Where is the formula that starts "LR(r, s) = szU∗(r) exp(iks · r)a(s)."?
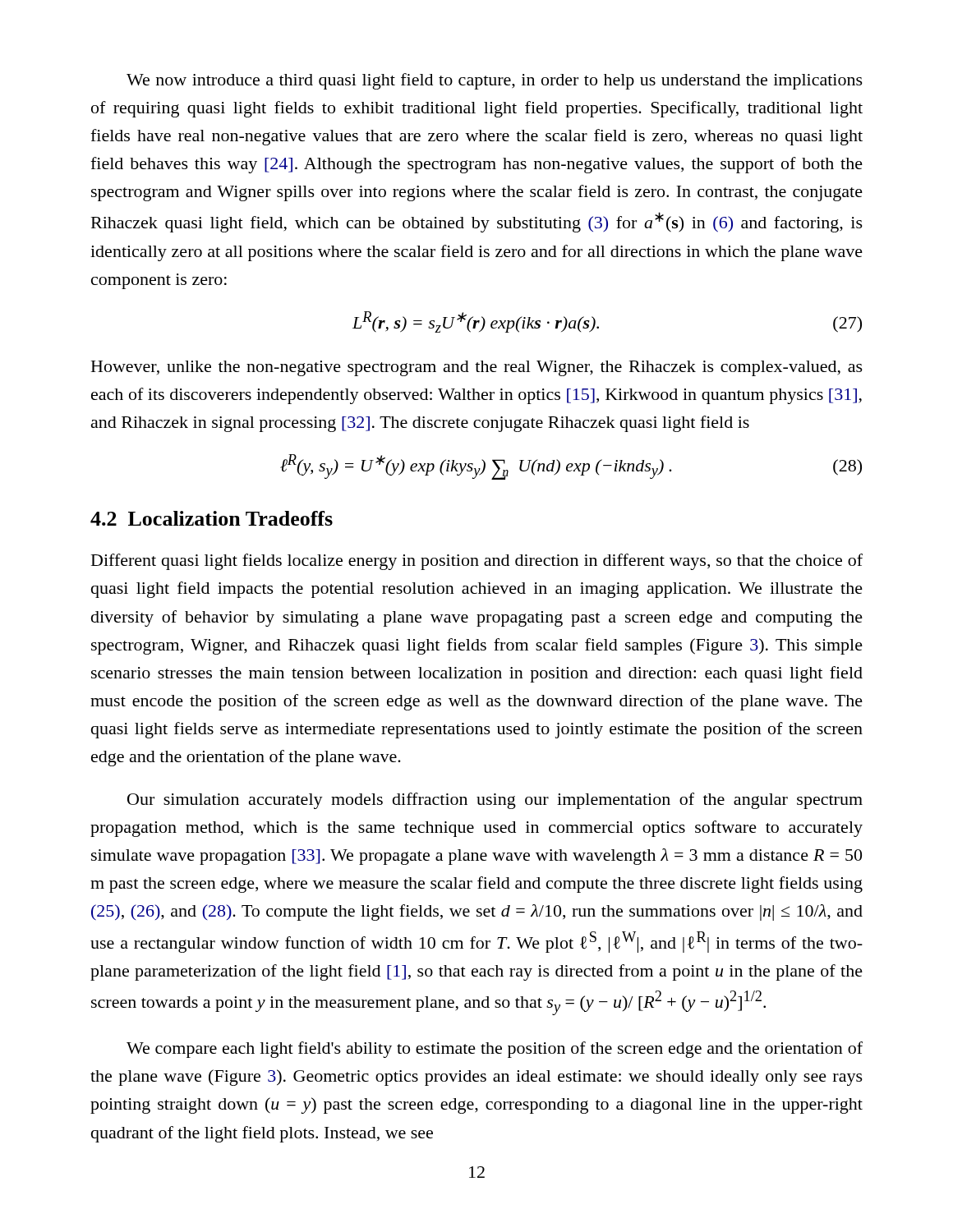The image size is (953, 1232). pyautogui.click(x=476, y=323)
